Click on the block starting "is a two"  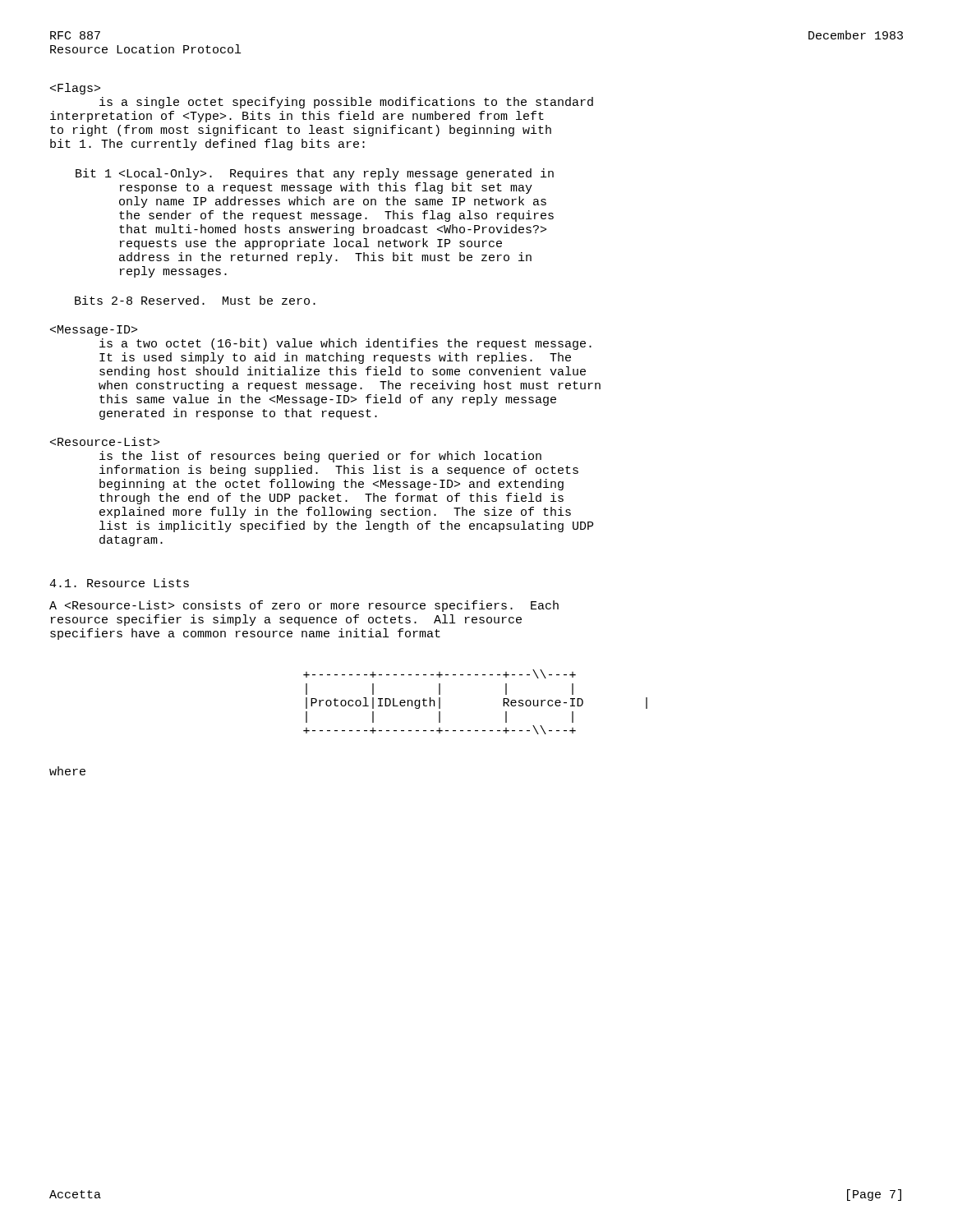click(476, 372)
